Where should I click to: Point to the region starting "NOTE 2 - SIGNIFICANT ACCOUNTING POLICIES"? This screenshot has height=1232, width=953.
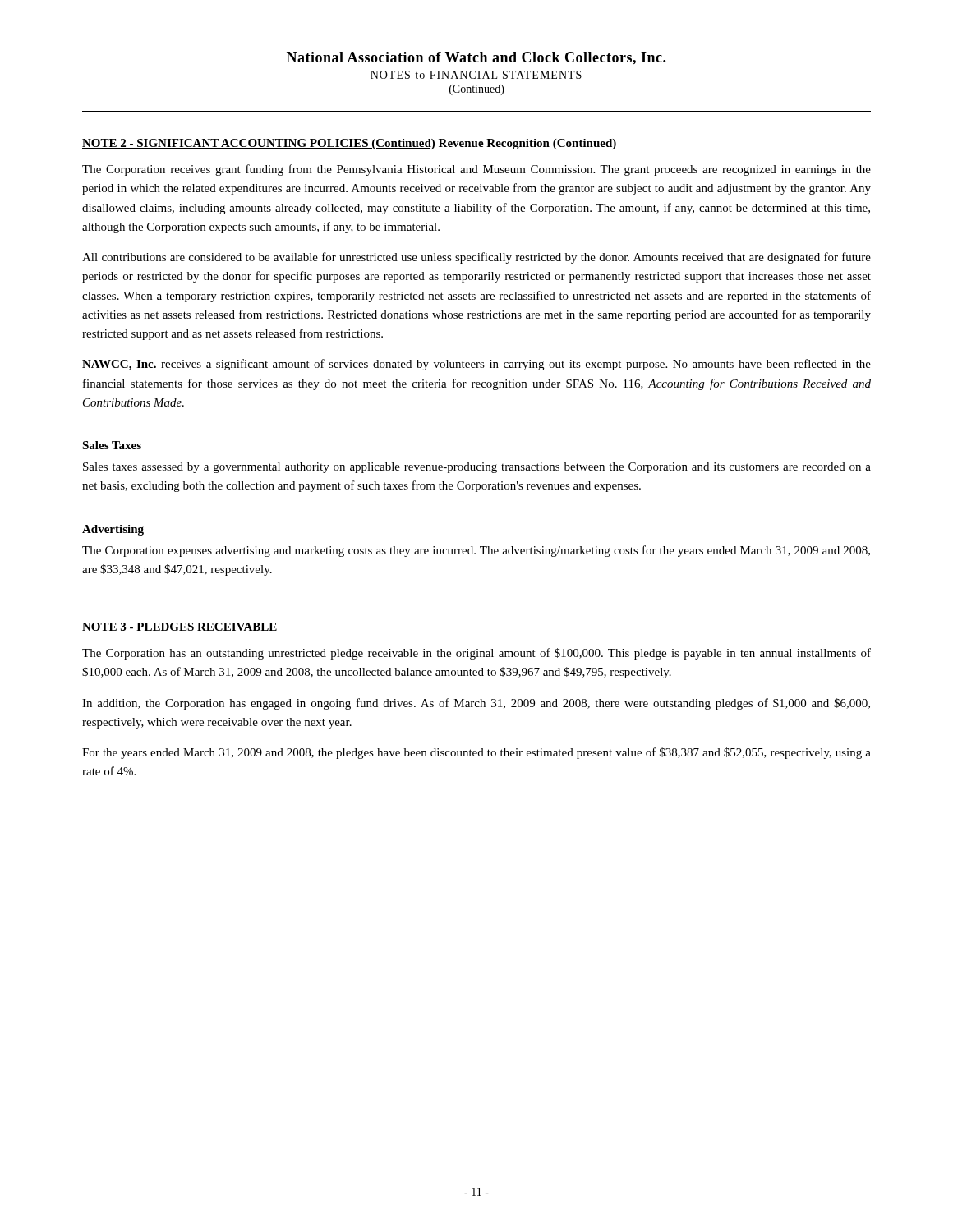coord(259,143)
